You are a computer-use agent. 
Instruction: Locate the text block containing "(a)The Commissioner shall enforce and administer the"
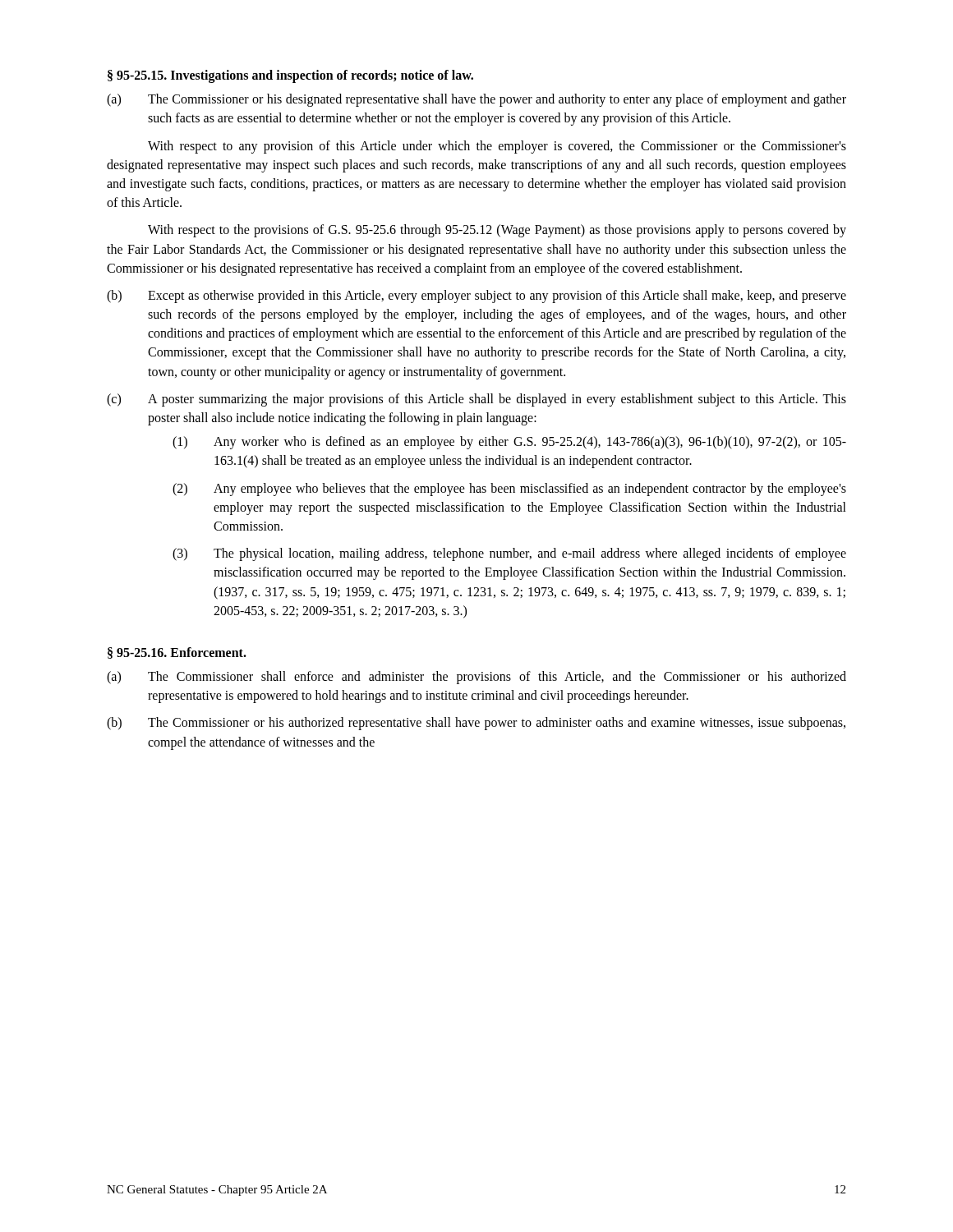pos(476,686)
